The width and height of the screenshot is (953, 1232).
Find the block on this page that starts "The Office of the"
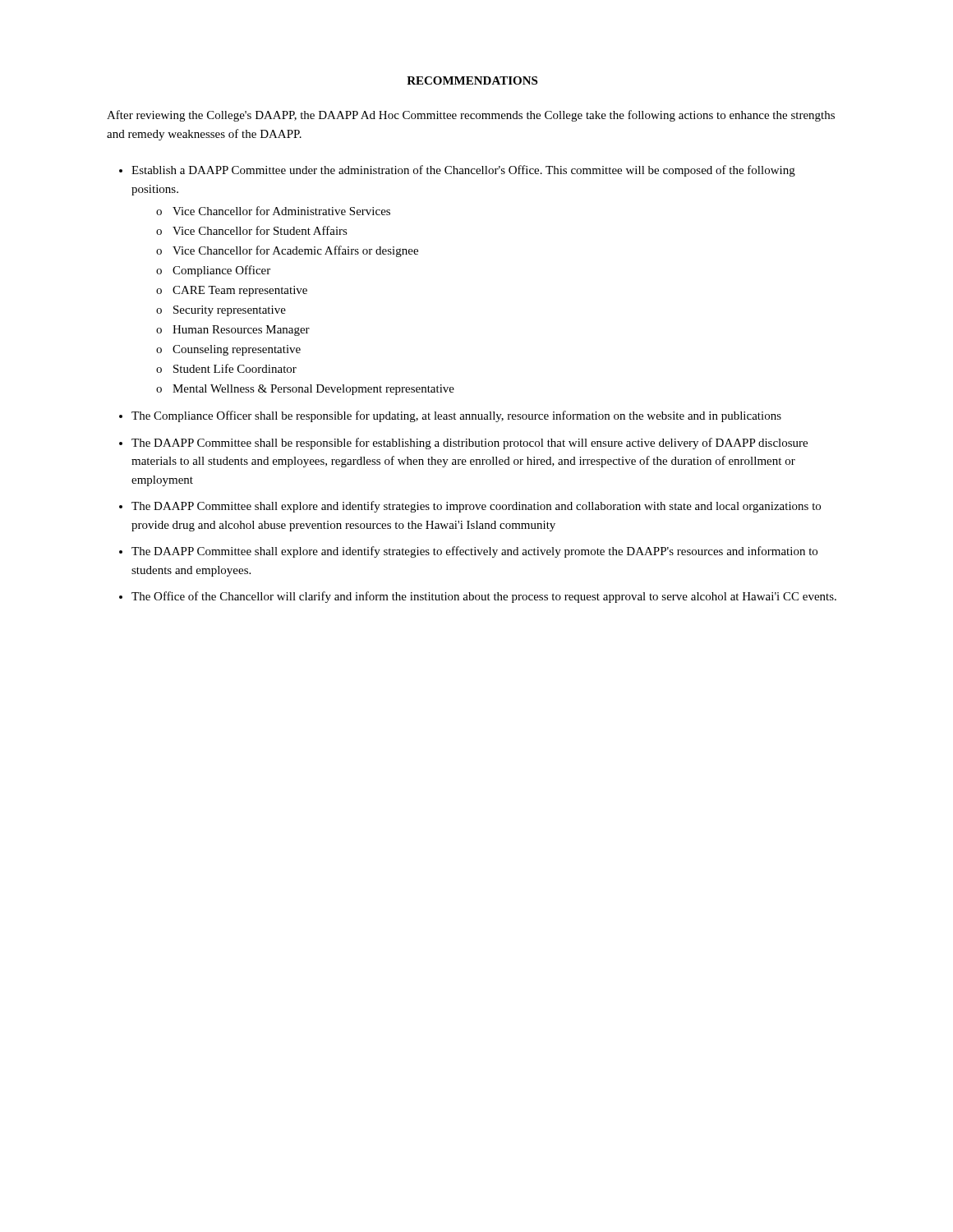pyautogui.click(x=484, y=596)
